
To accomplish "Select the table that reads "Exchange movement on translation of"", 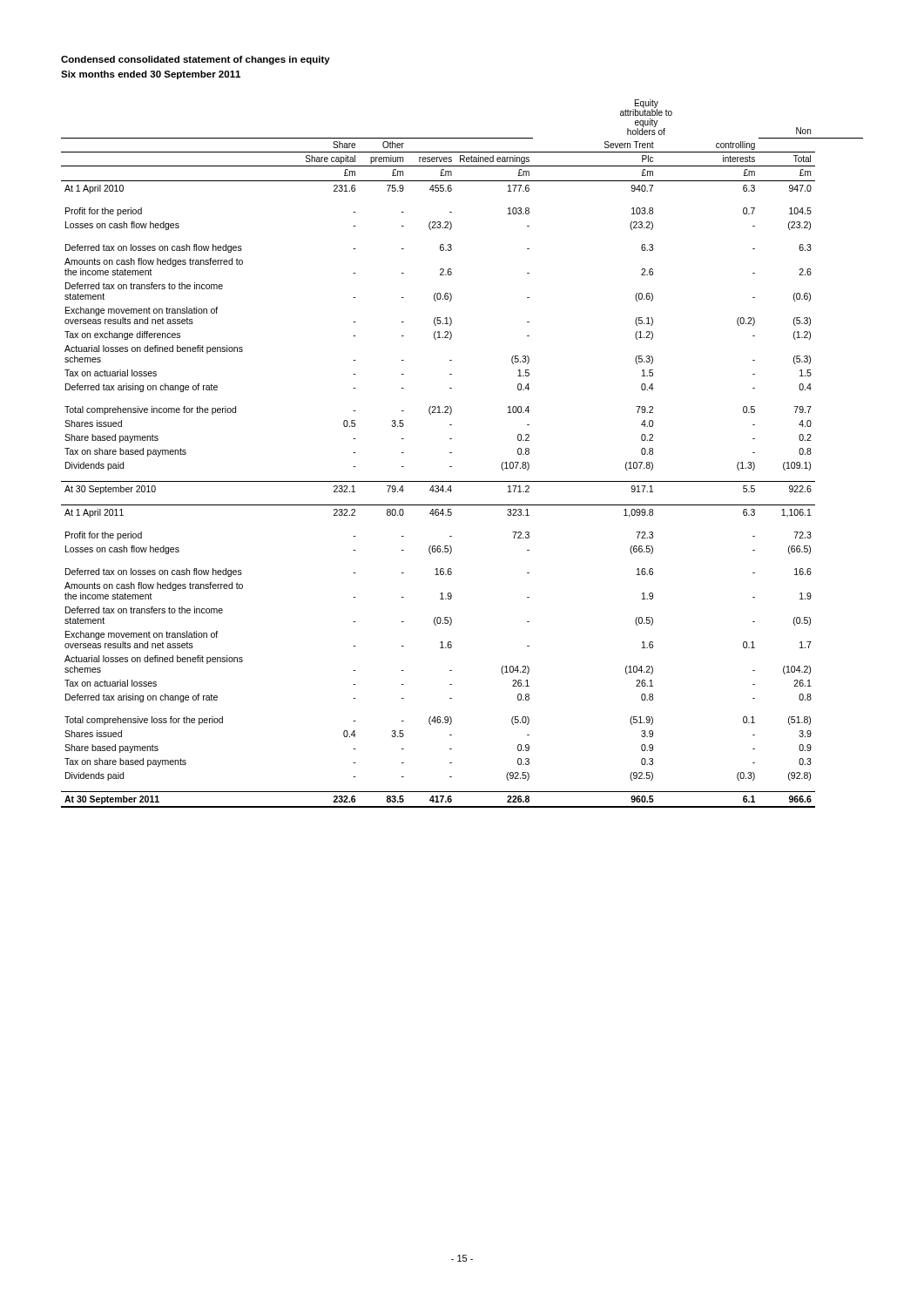I will click(462, 452).
